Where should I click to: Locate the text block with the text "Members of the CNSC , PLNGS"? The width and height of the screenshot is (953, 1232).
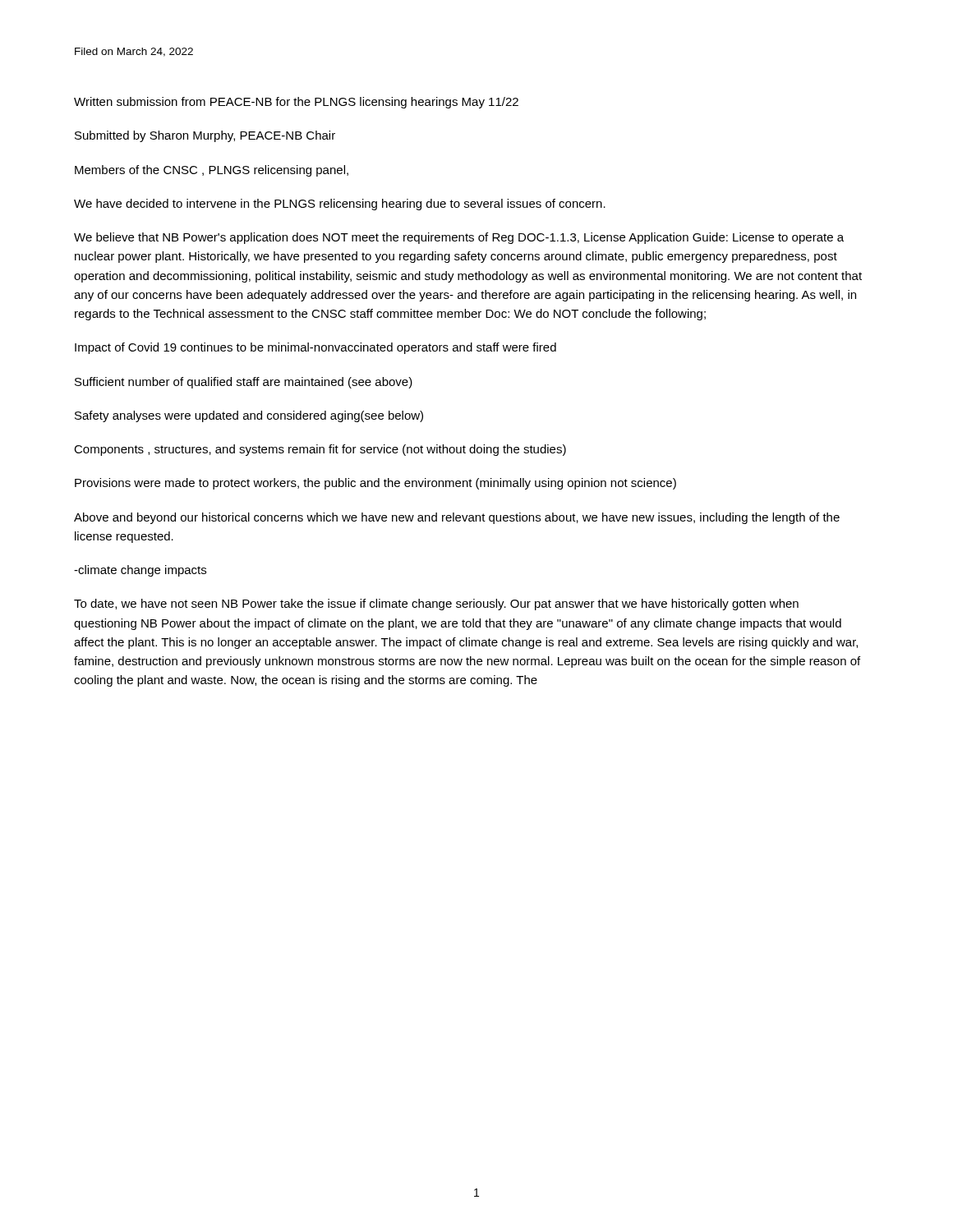pyautogui.click(x=212, y=169)
